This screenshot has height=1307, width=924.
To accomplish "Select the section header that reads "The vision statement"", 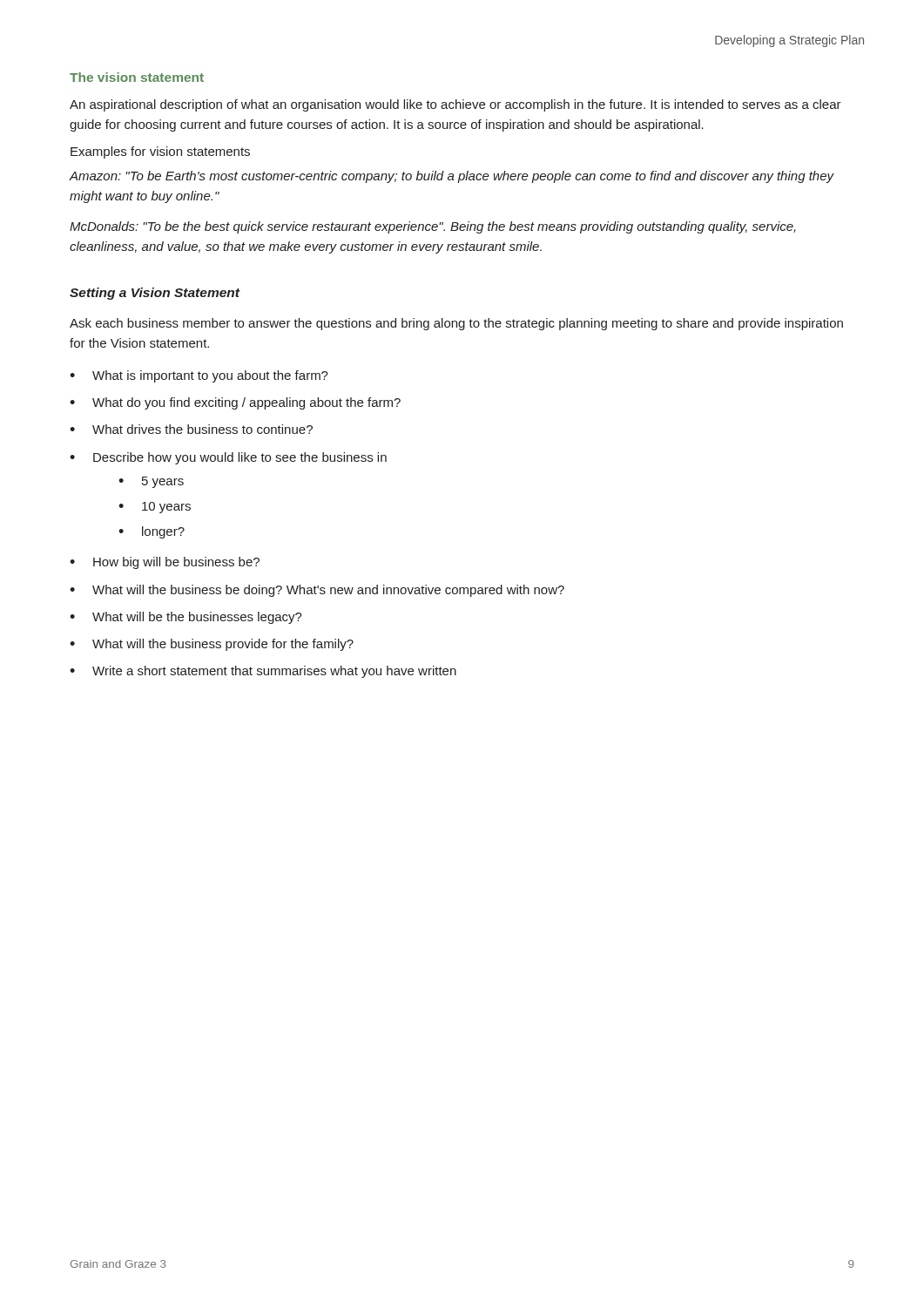I will click(x=137, y=77).
